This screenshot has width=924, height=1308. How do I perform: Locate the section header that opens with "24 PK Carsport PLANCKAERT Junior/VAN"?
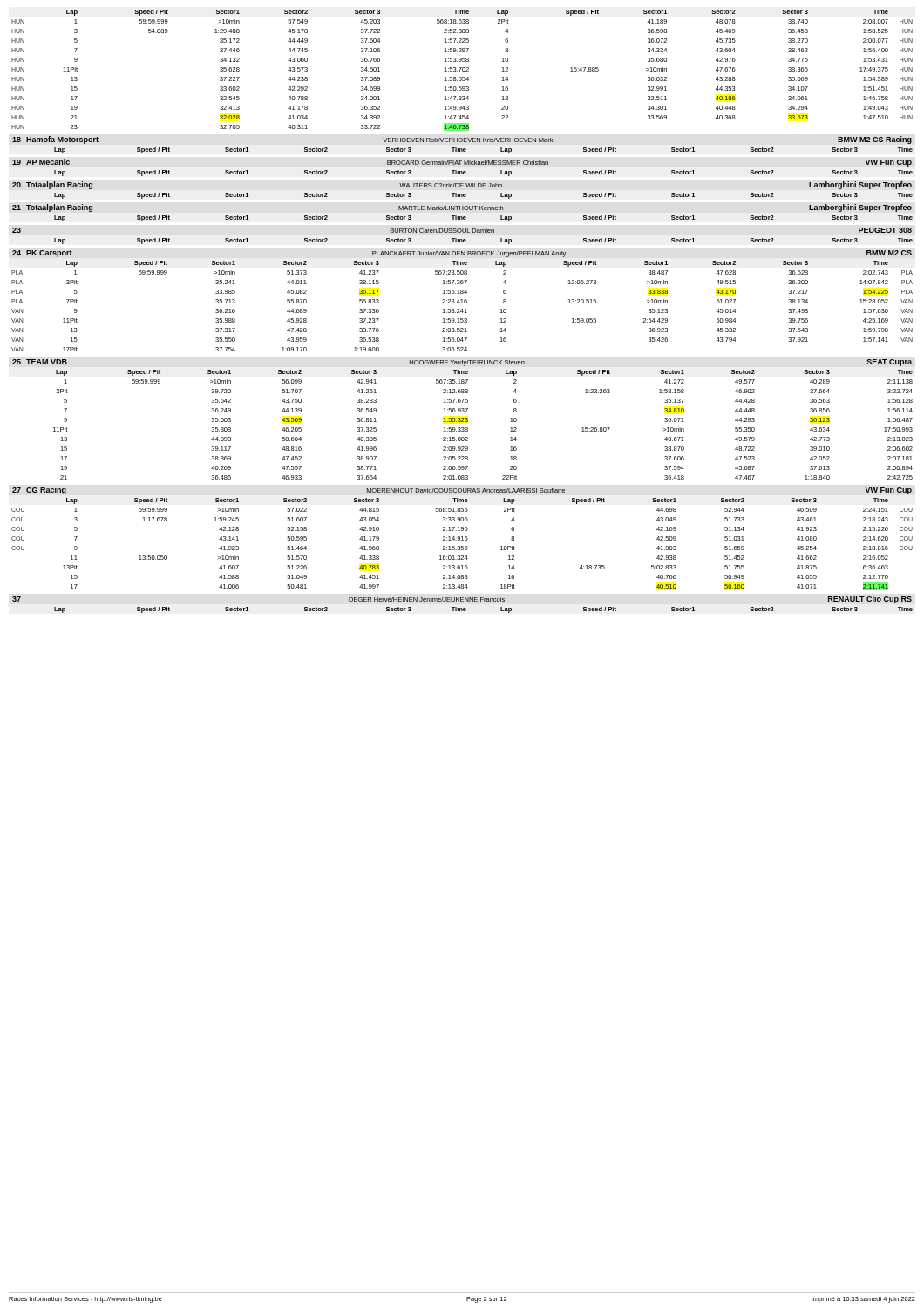(462, 253)
